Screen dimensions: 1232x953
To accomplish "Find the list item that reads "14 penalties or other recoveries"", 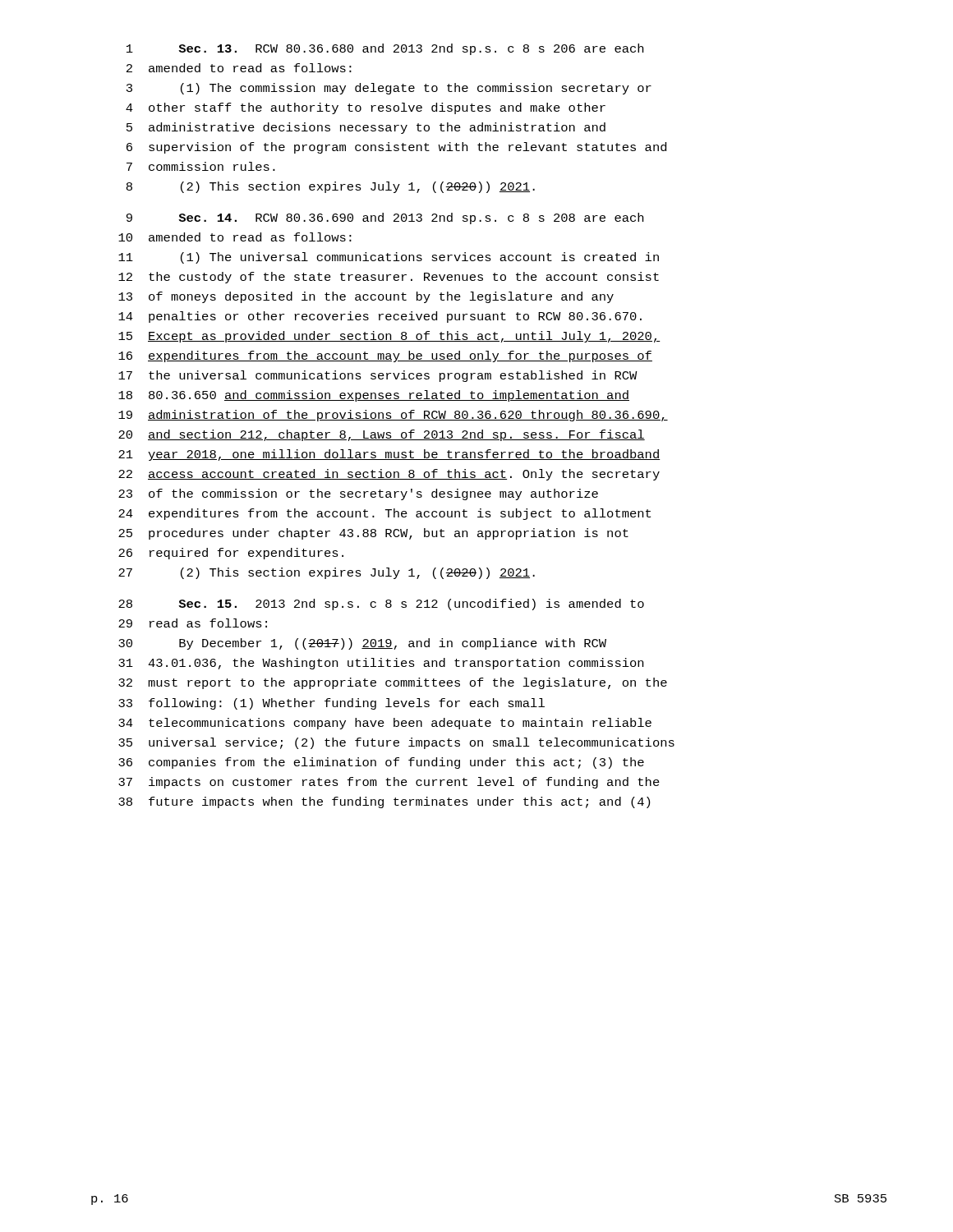I will point(367,317).
